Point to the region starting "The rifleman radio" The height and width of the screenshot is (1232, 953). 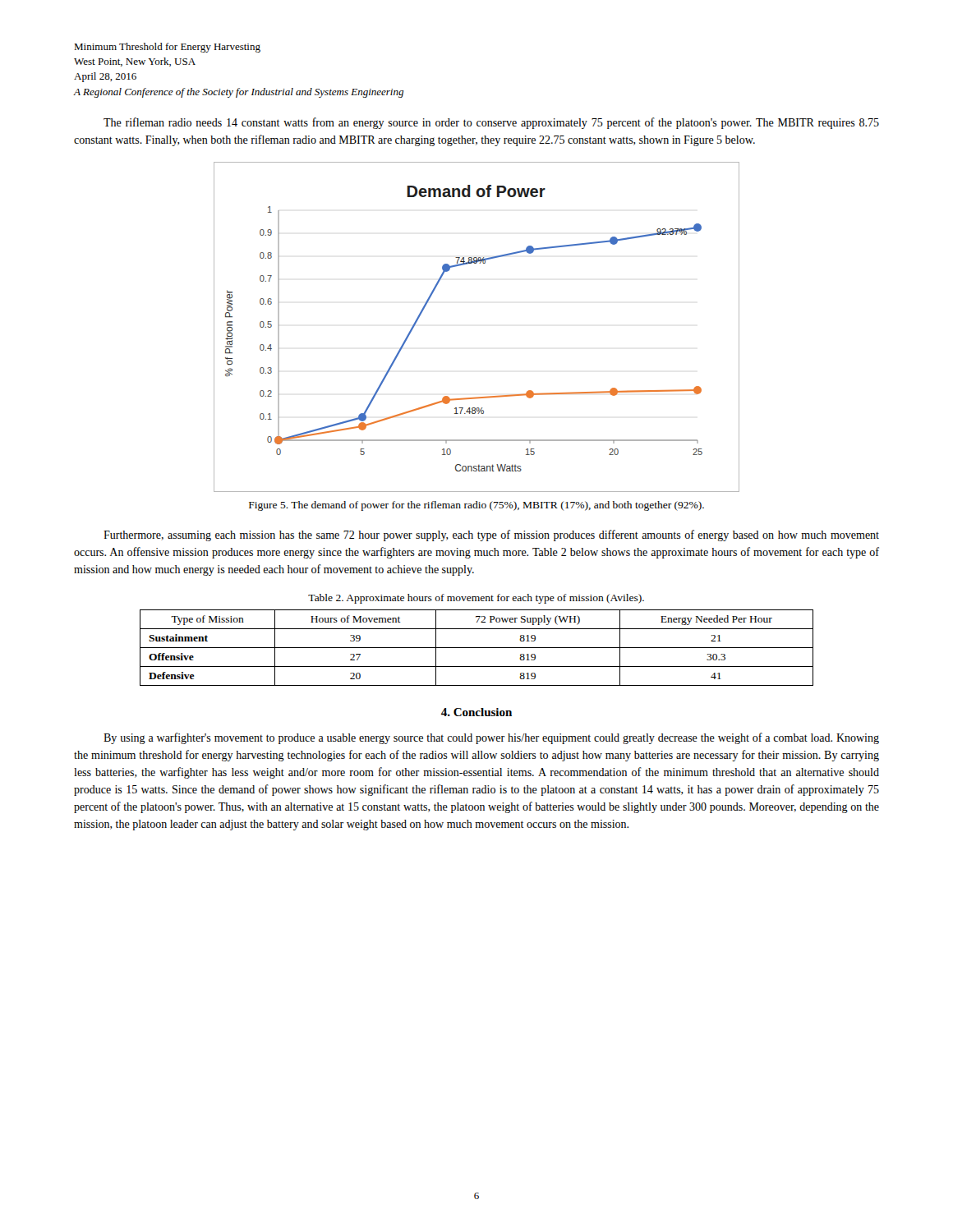(x=476, y=131)
